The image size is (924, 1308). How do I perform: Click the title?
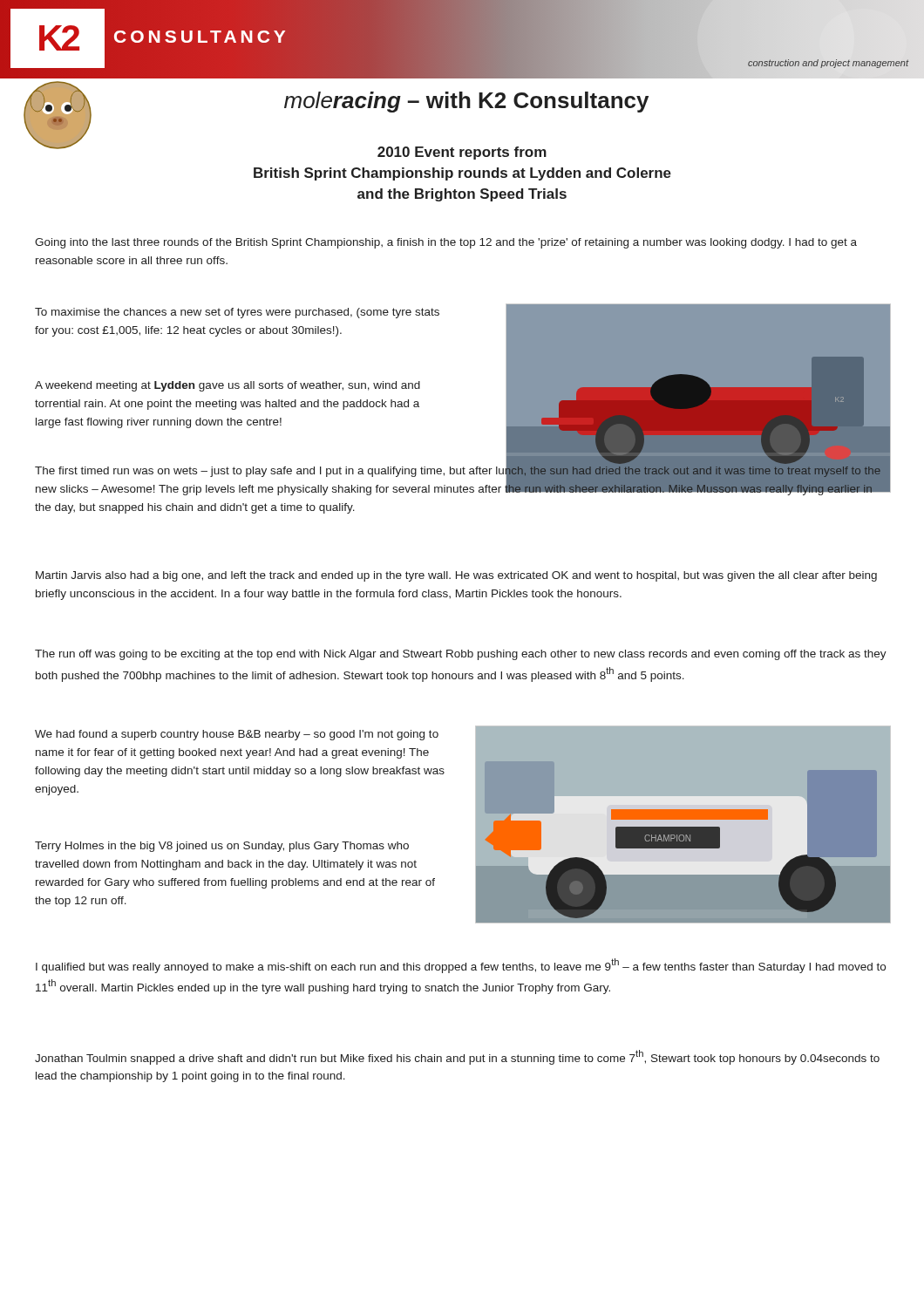(466, 100)
